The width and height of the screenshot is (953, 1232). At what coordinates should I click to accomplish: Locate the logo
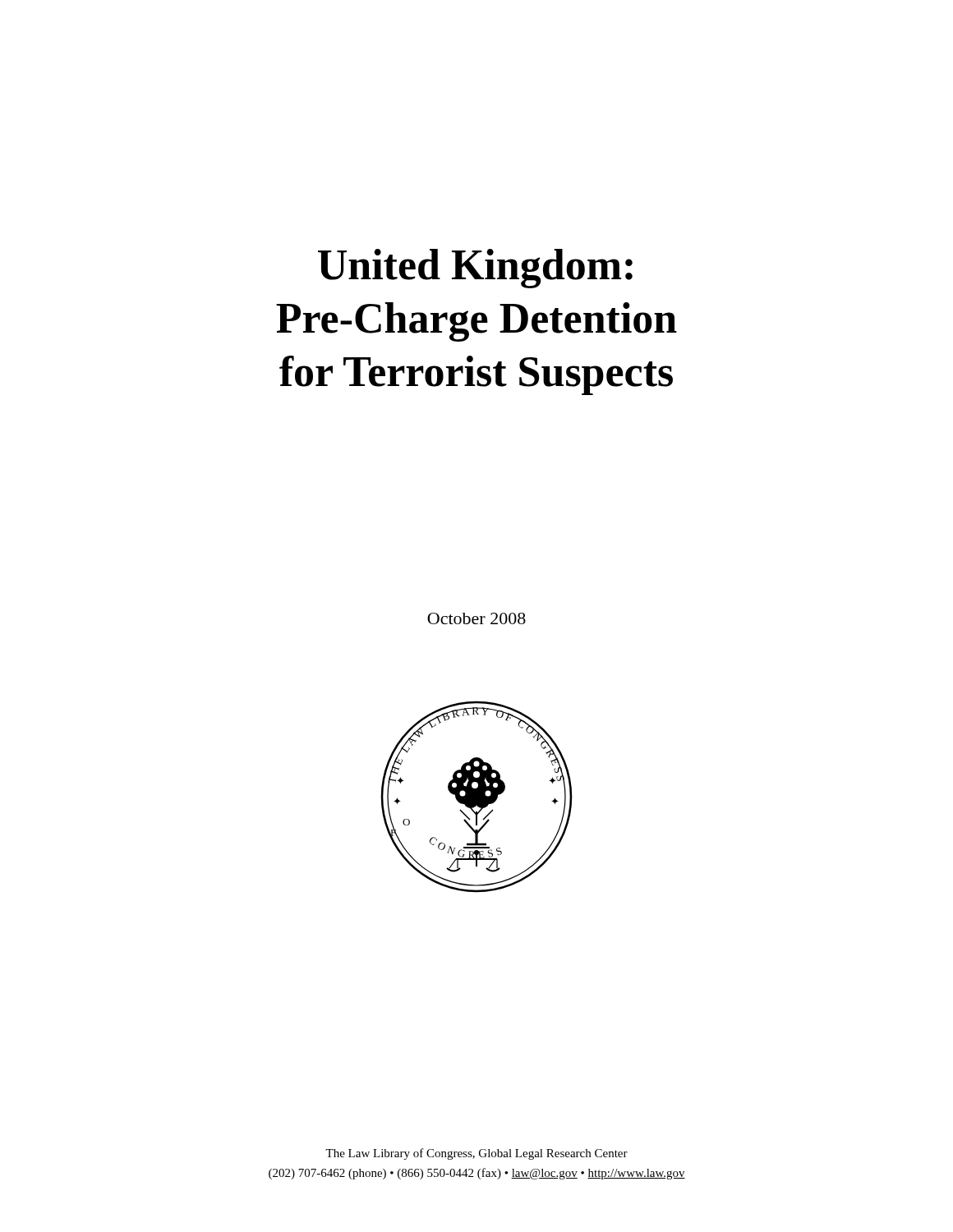click(476, 797)
